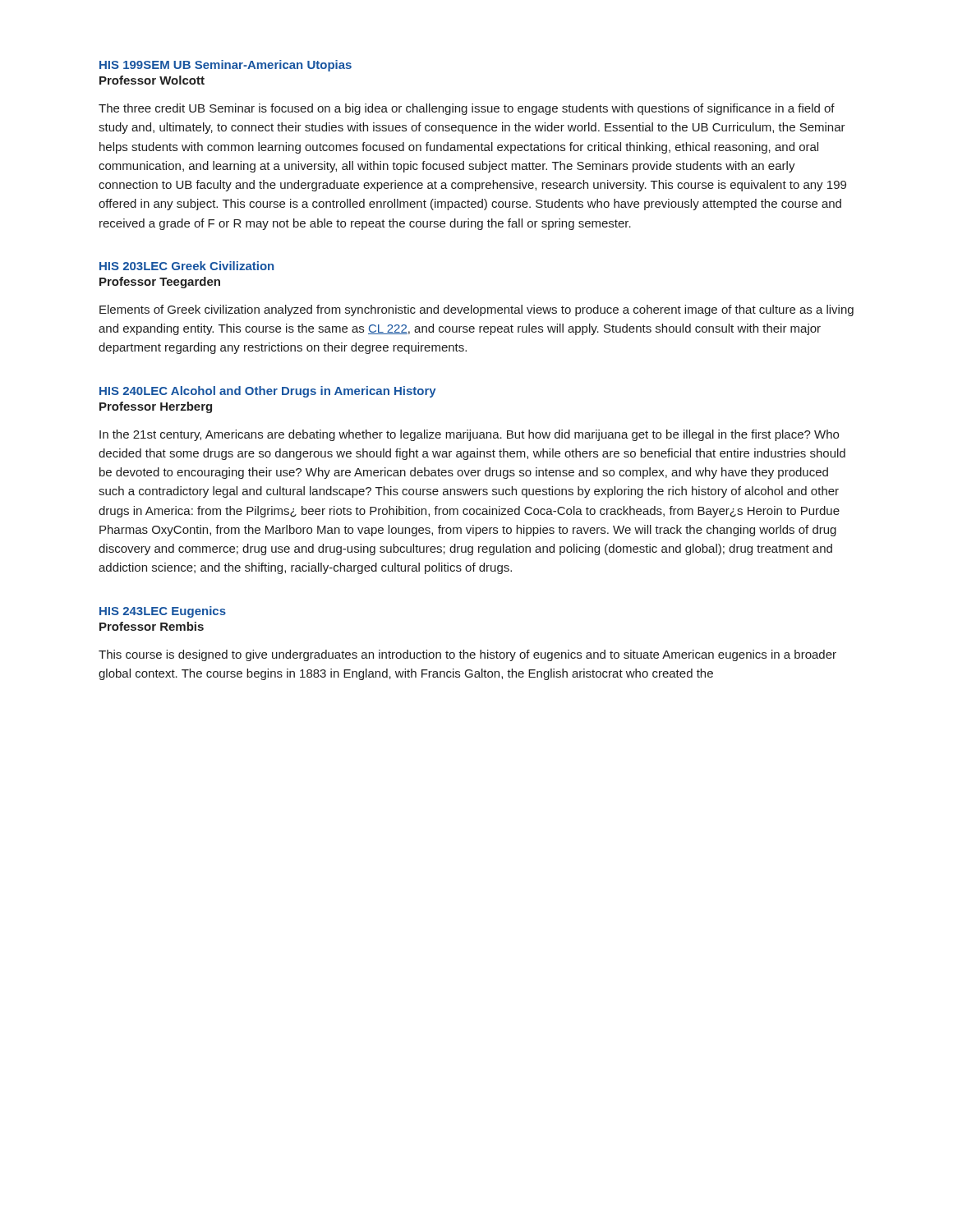Find the text block with the text "Elements of Greek civilization analyzed"
953x1232 pixels.
[x=476, y=328]
